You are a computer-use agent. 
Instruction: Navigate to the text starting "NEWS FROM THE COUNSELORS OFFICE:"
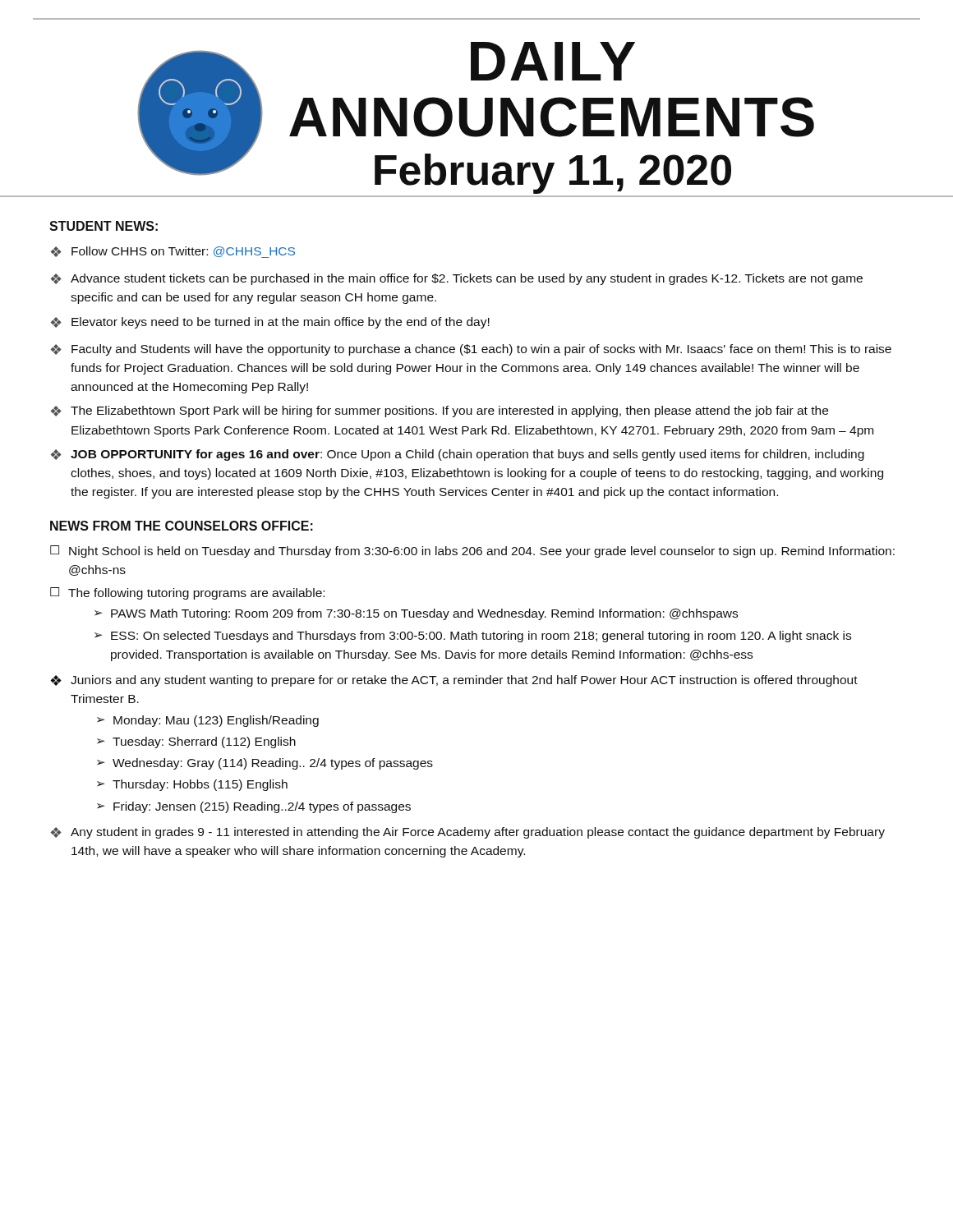pyautogui.click(x=181, y=526)
